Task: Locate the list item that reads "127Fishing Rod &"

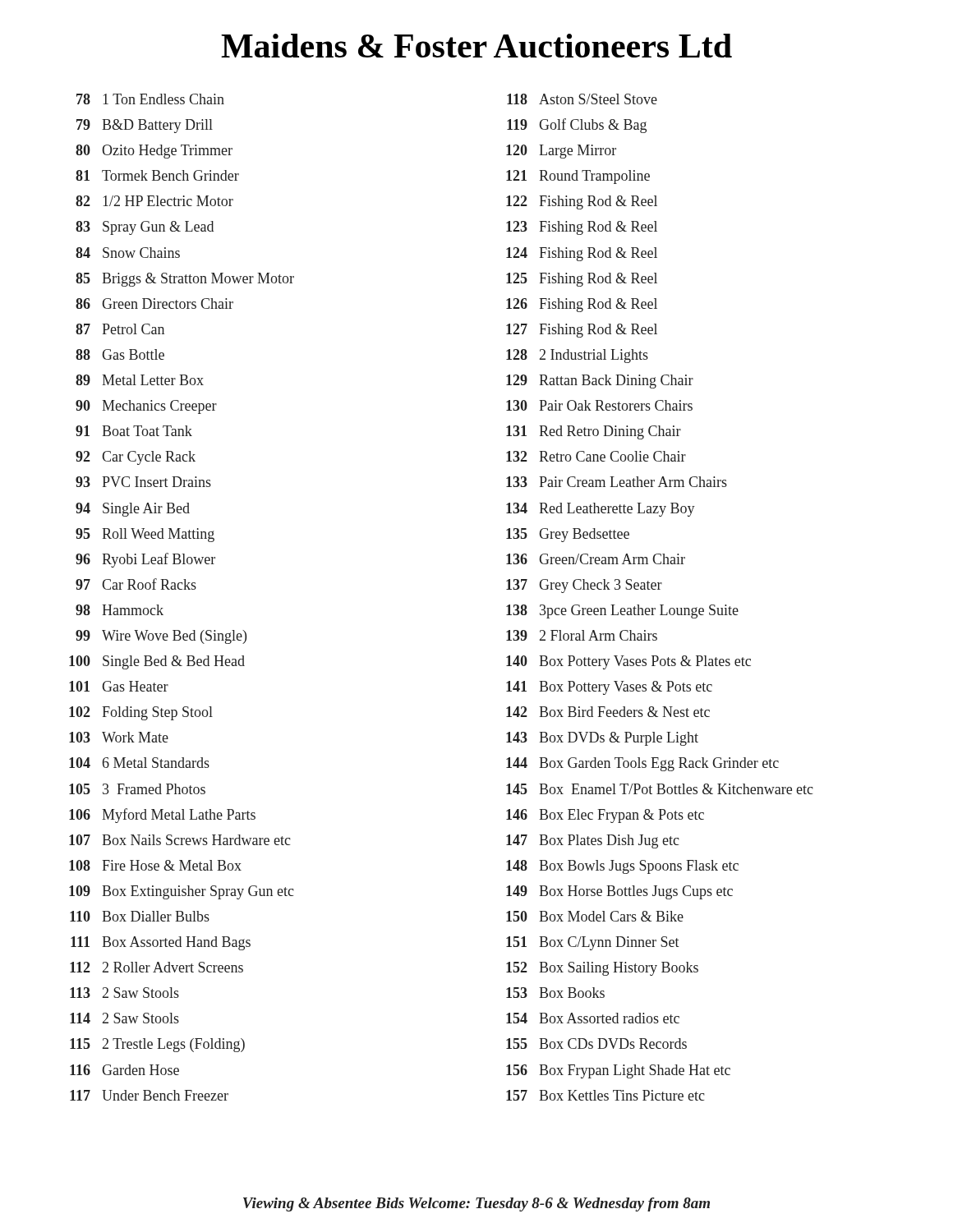Action: click(571, 329)
